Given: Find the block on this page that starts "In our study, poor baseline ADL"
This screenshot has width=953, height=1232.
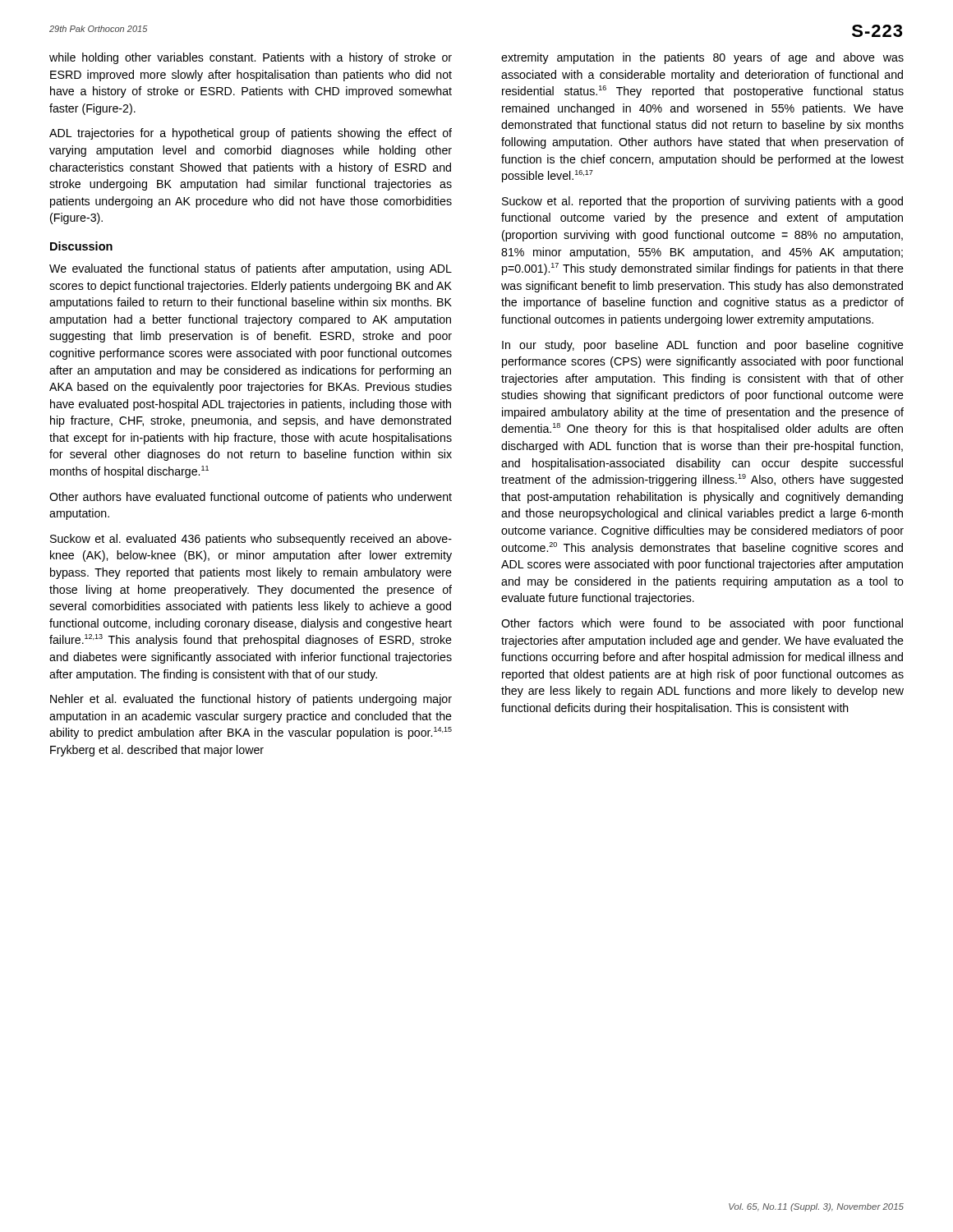Looking at the screenshot, I should [x=702, y=472].
